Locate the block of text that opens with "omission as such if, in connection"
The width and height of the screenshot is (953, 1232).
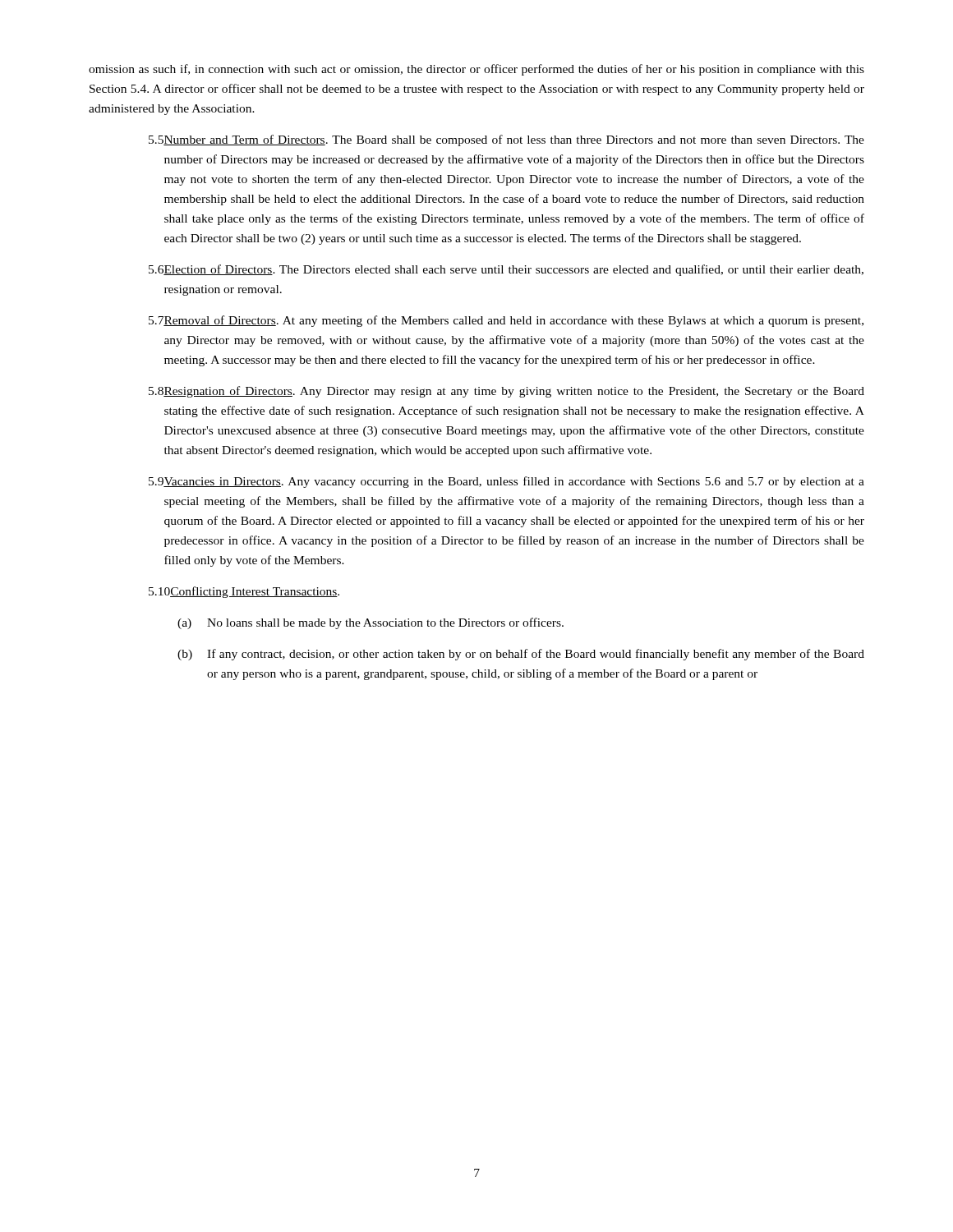tap(476, 88)
